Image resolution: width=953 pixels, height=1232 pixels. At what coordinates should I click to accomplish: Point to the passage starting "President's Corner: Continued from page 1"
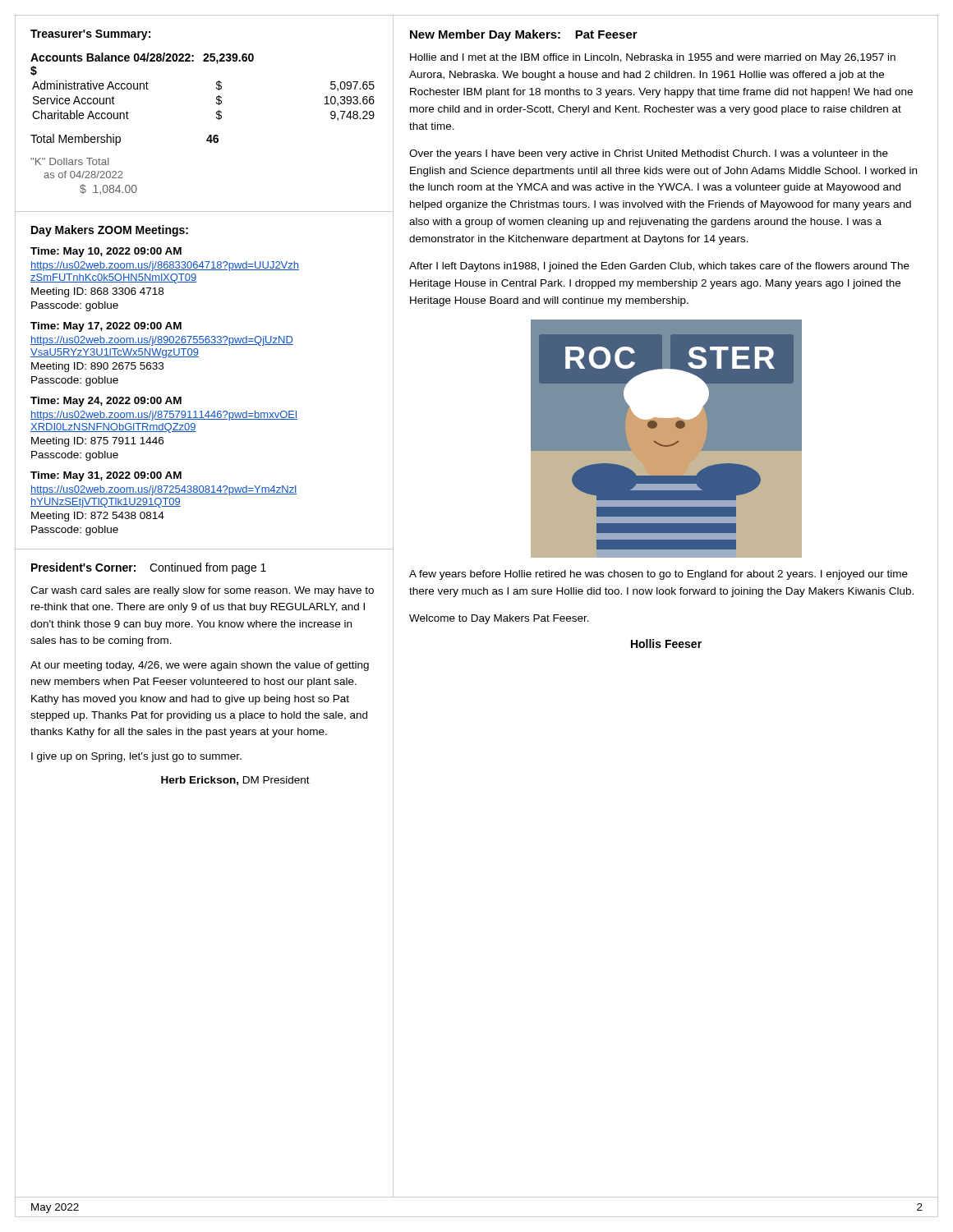click(148, 568)
